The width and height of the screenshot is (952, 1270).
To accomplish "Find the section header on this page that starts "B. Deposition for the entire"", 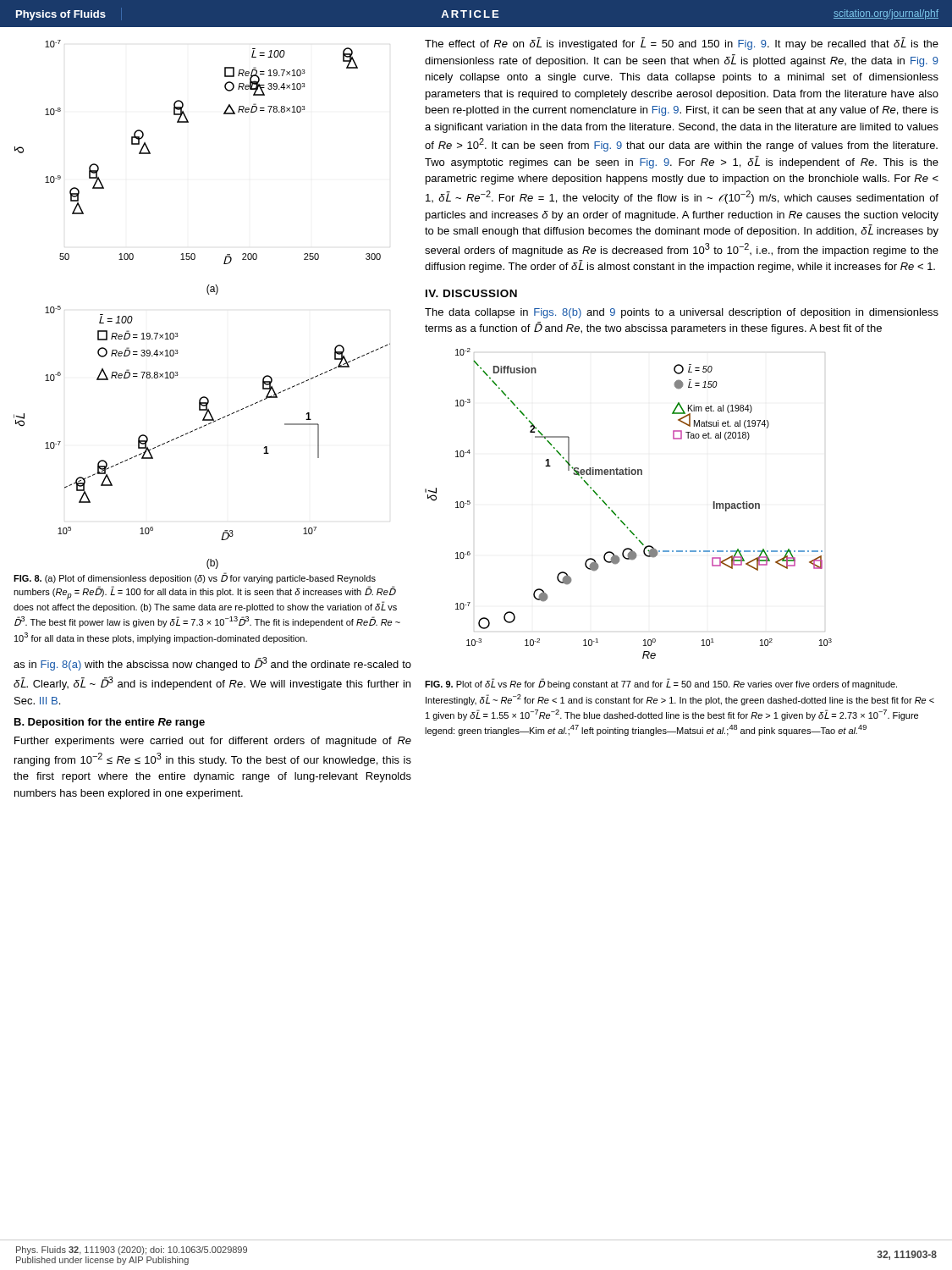I will click(109, 722).
